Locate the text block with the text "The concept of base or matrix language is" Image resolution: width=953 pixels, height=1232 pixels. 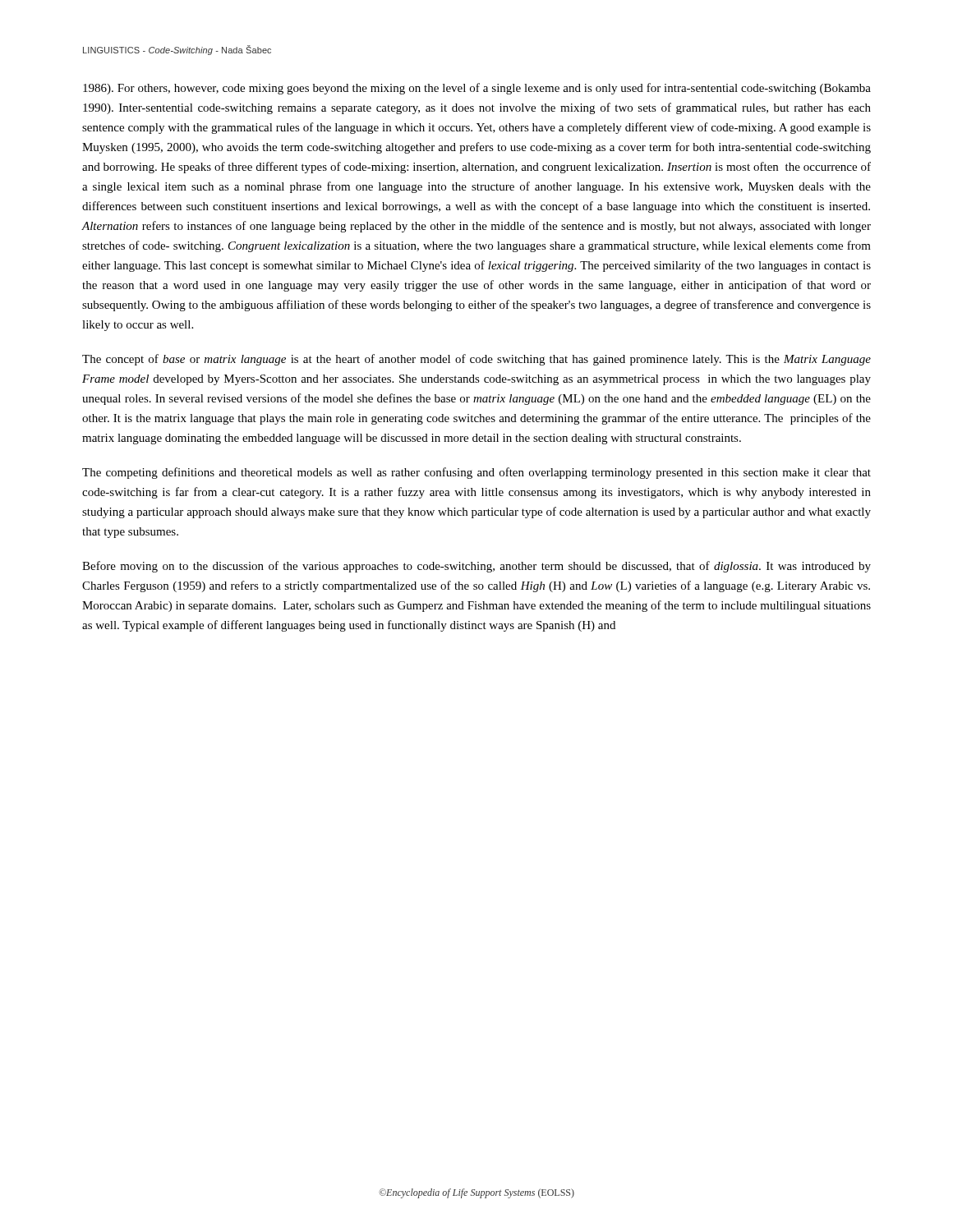(x=476, y=398)
